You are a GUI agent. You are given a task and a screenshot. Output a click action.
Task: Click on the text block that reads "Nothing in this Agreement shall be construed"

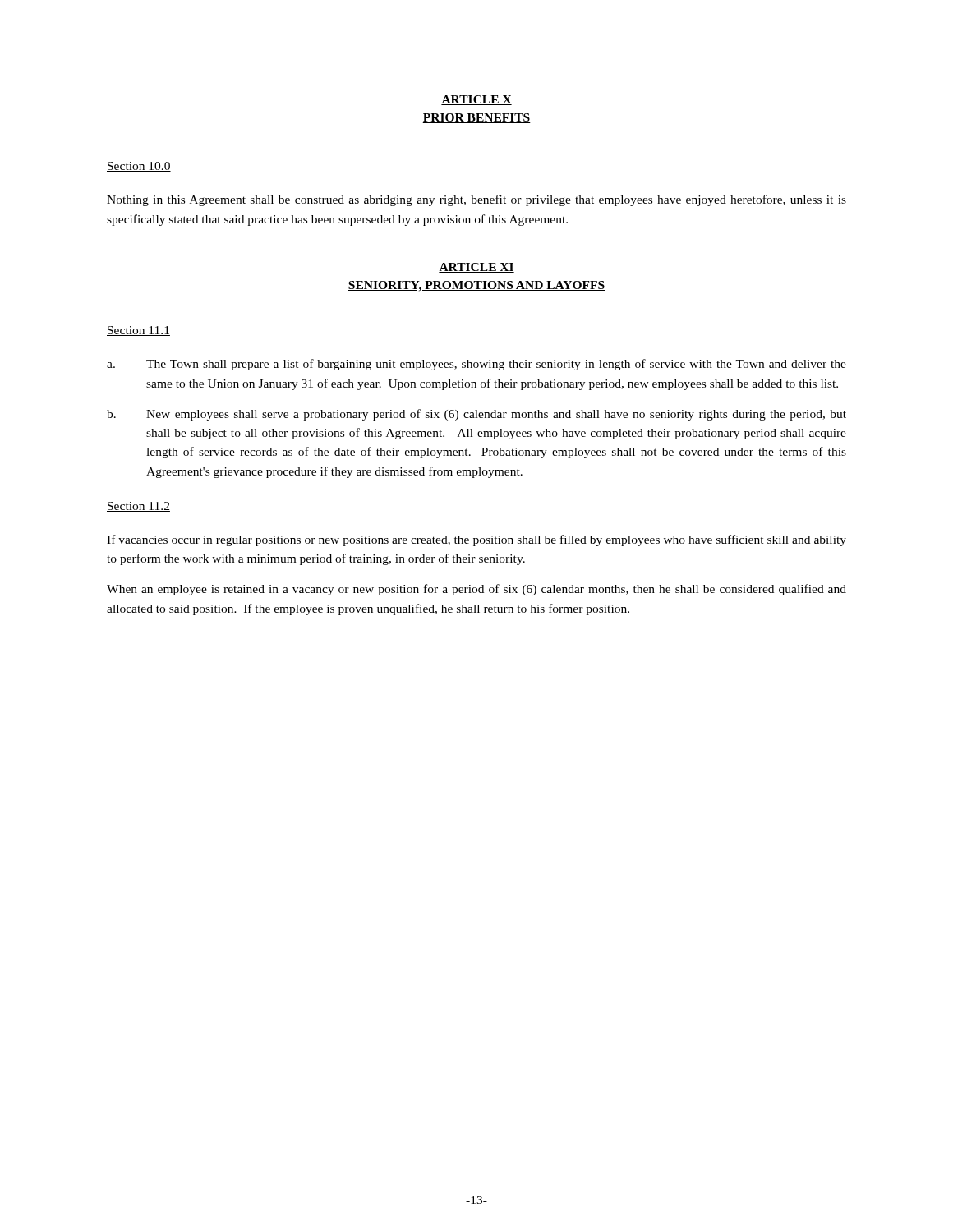[476, 209]
